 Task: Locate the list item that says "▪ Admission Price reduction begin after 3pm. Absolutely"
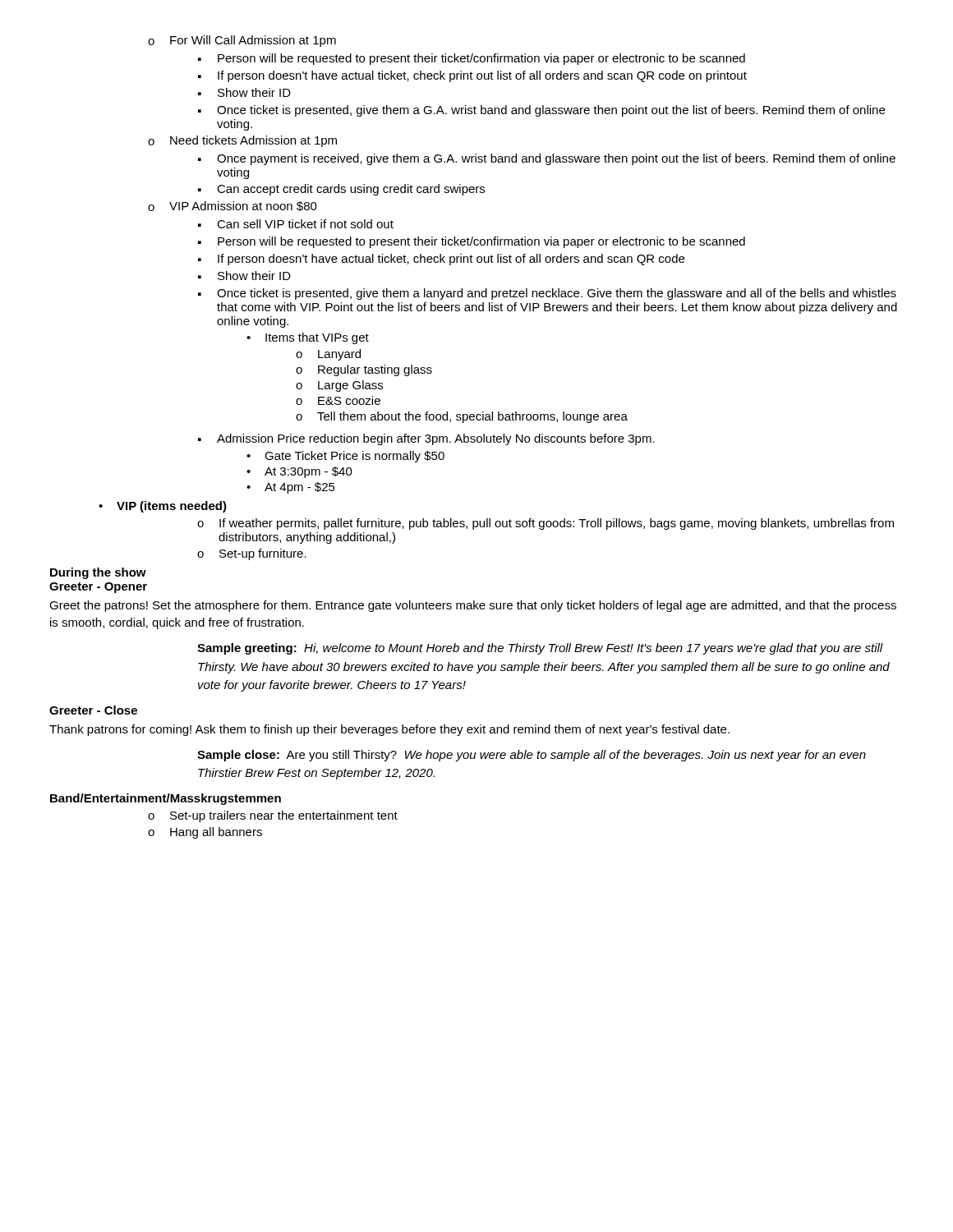(x=550, y=439)
